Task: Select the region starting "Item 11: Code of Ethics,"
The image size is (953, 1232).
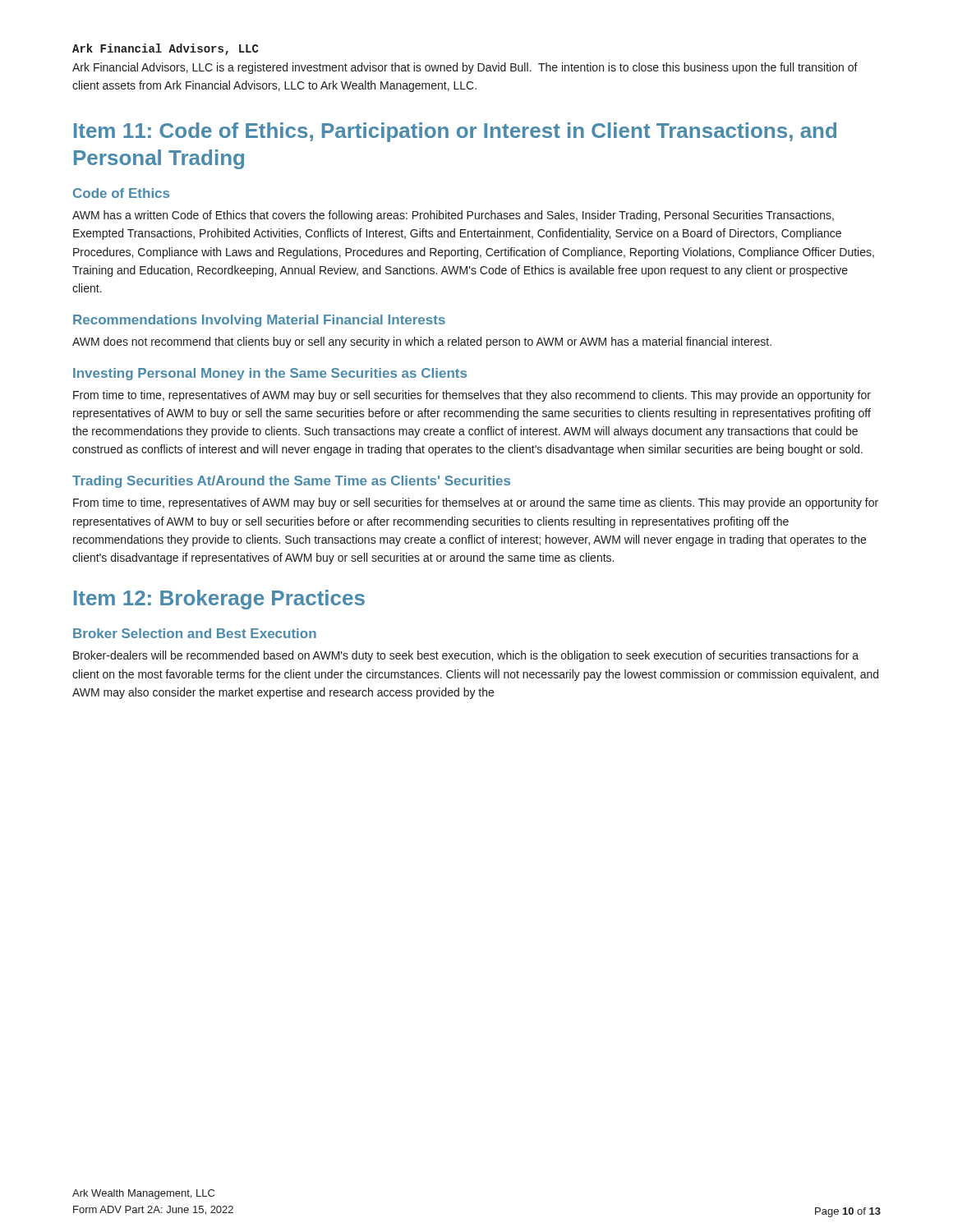Action: [455, 144]
